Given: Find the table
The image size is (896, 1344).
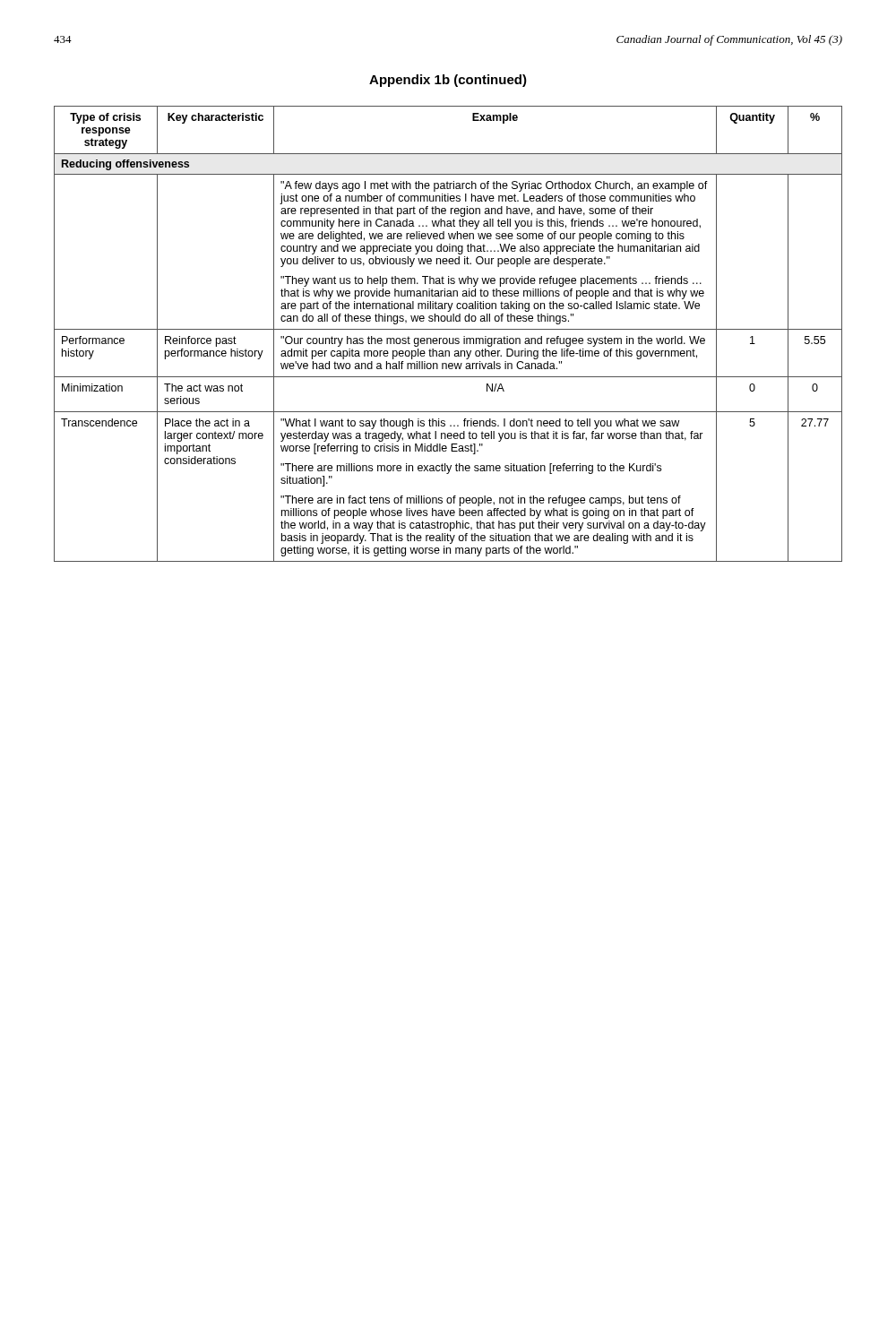Looking at the screenshot, I should [448, 334].
